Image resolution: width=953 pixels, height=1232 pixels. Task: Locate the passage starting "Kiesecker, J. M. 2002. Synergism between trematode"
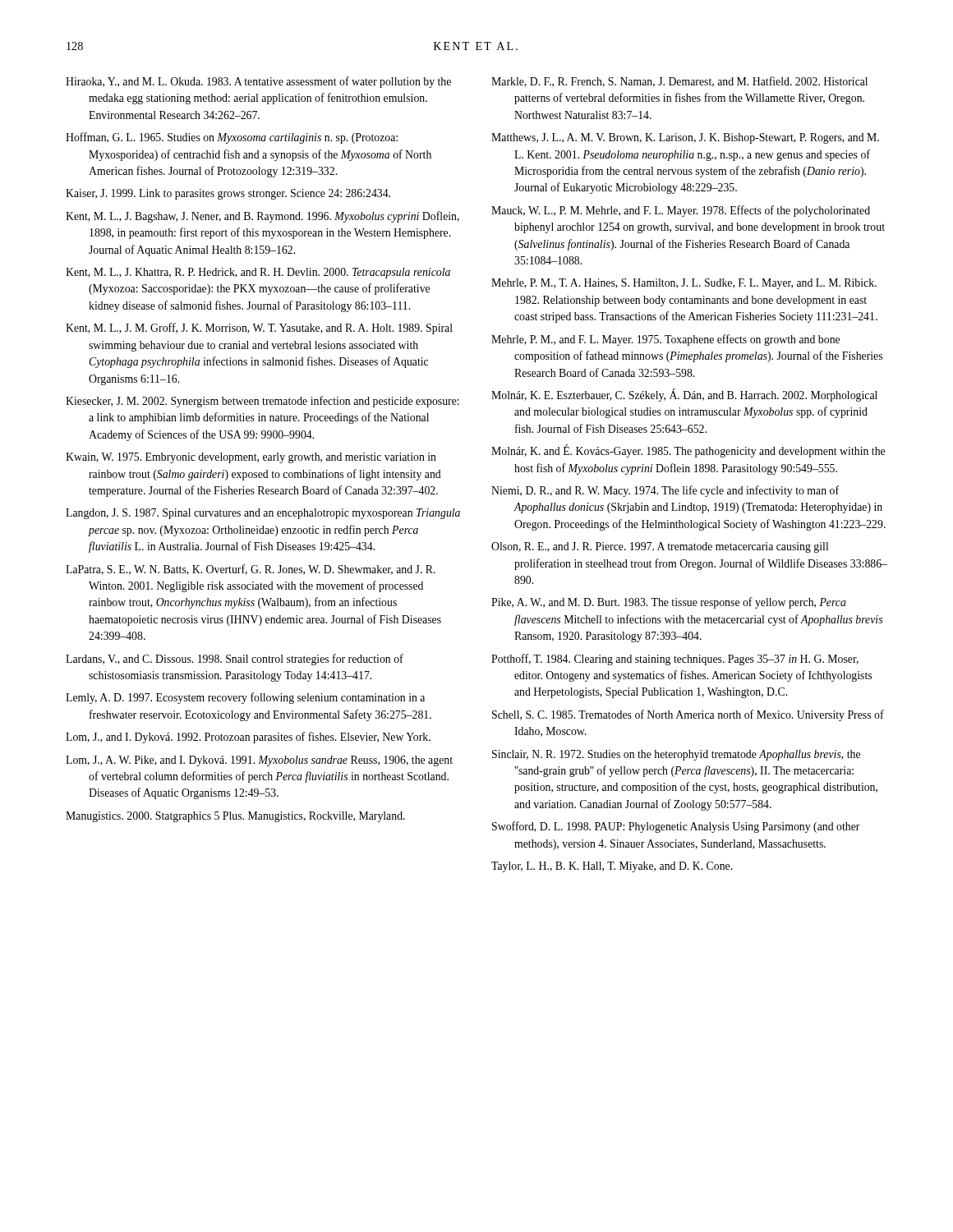pyautogui.click(x=263, y=418)
